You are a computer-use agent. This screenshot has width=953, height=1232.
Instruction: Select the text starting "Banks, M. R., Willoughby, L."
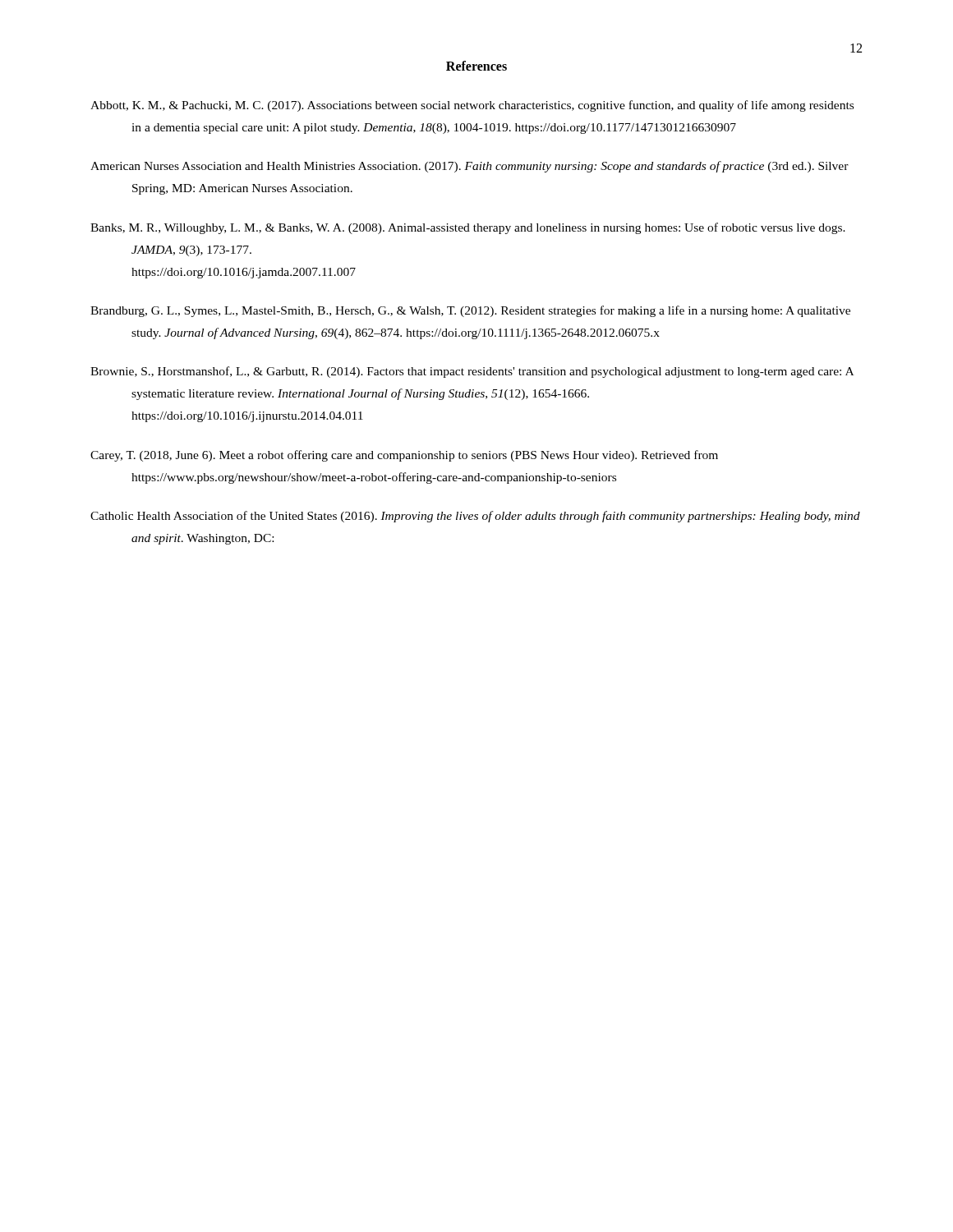[x=468, y=228]
